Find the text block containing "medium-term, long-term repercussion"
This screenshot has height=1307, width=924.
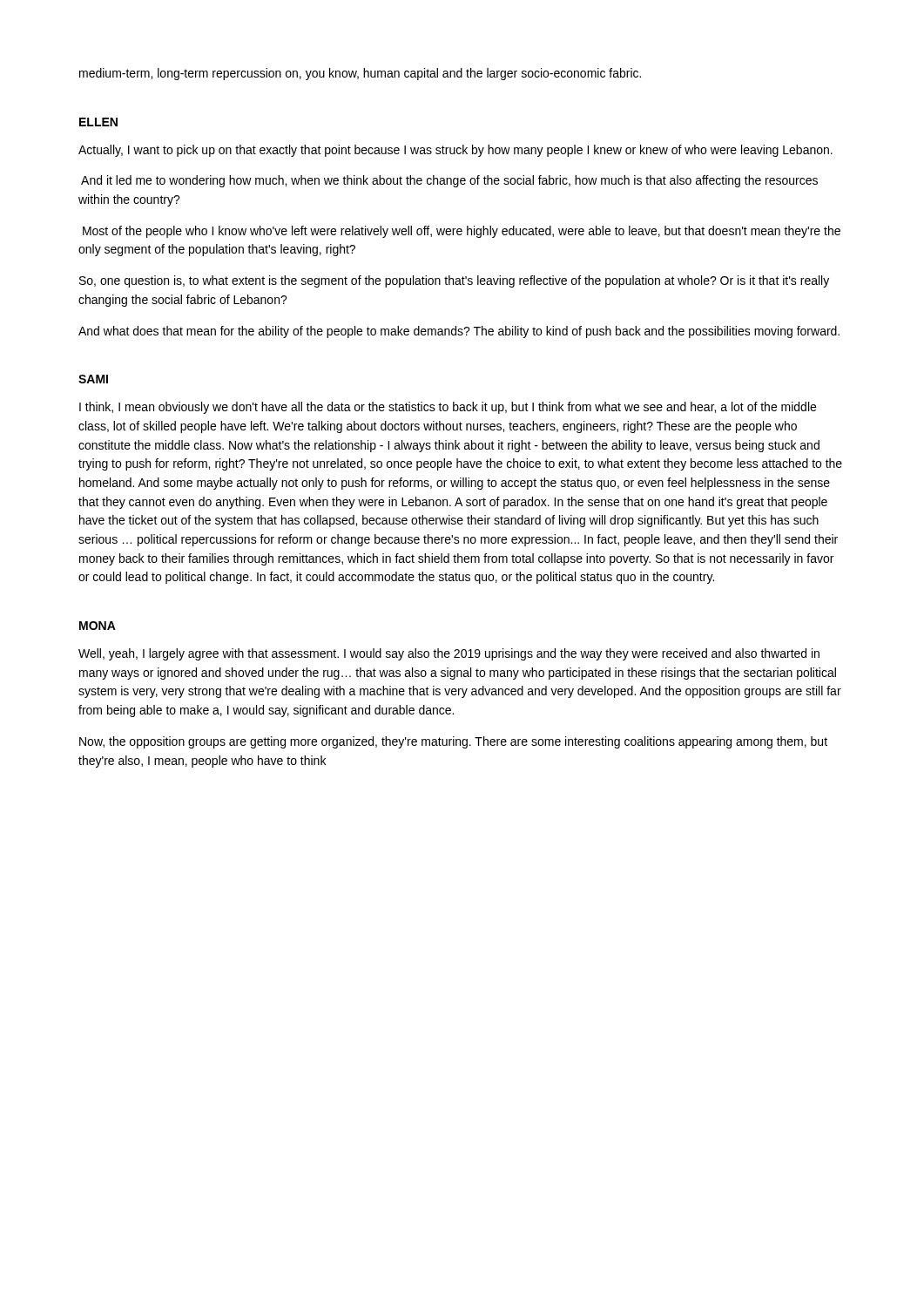[462, 74]
